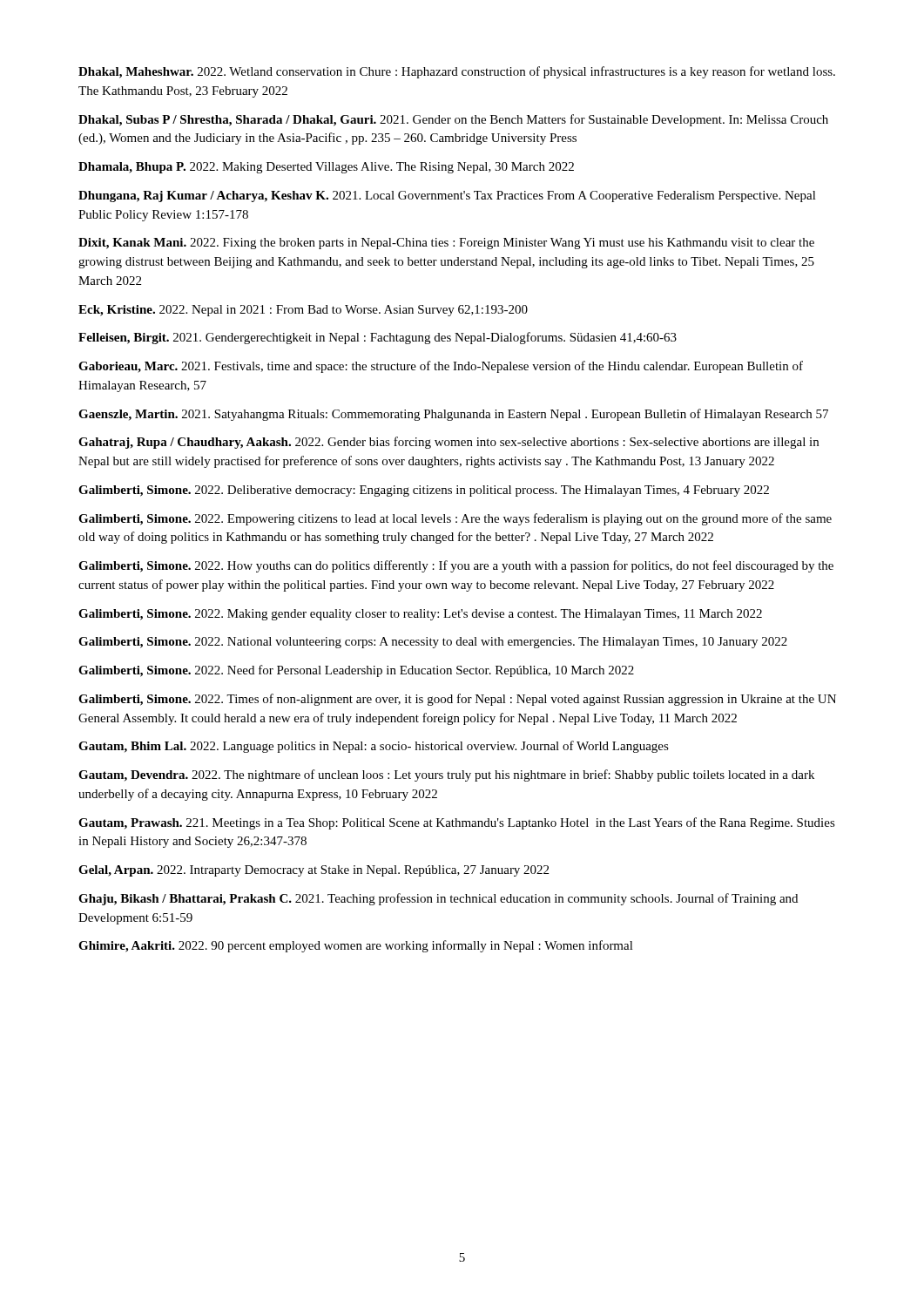Find the element starting "Ghaju, Bikash / Bhattarai,"
924x1307 pixels.
pos(438,908)
